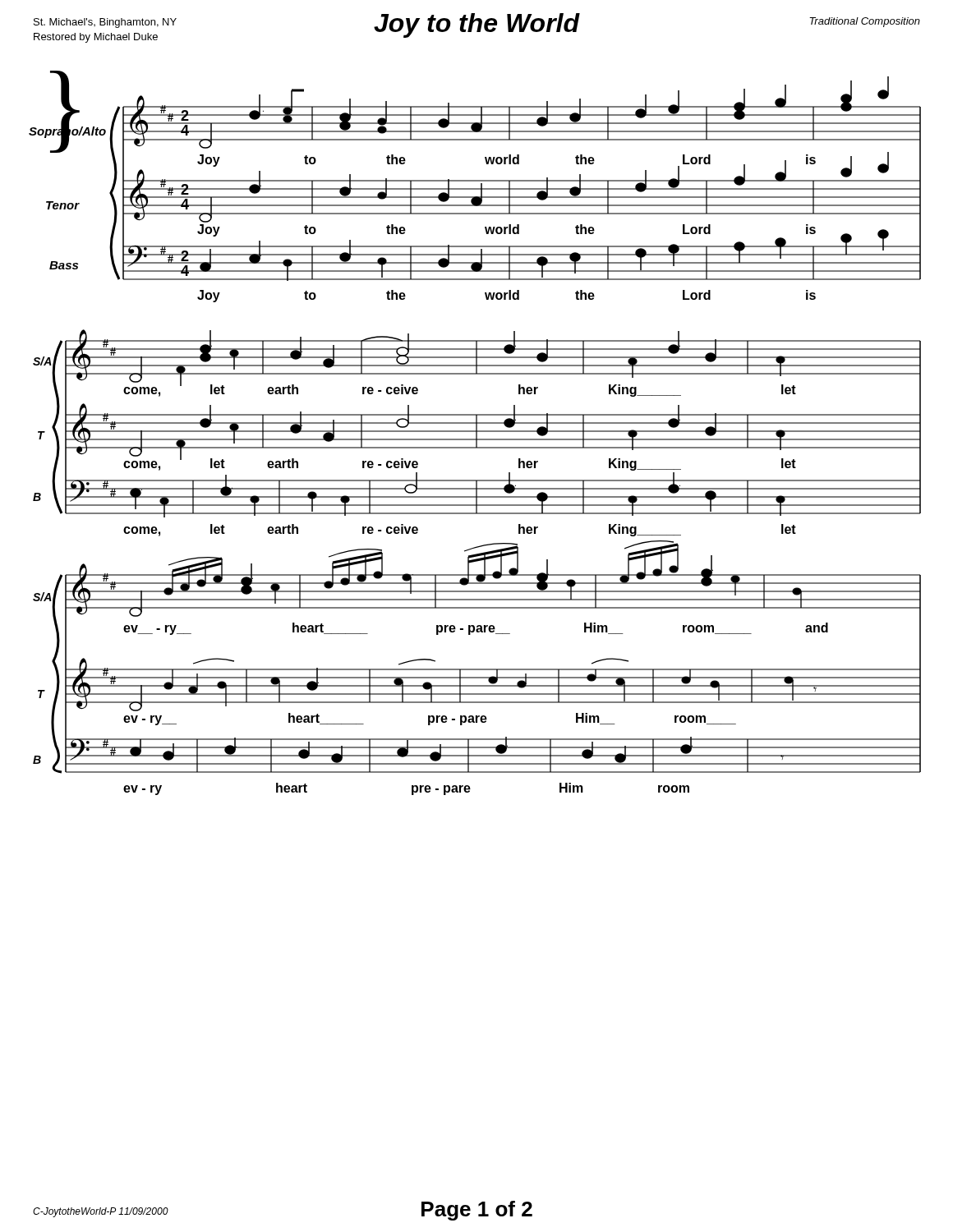Point to the region starting "Joy to the World"
Image resolution: width=953 pixels, height=1232 pixels.
(476, 23)
